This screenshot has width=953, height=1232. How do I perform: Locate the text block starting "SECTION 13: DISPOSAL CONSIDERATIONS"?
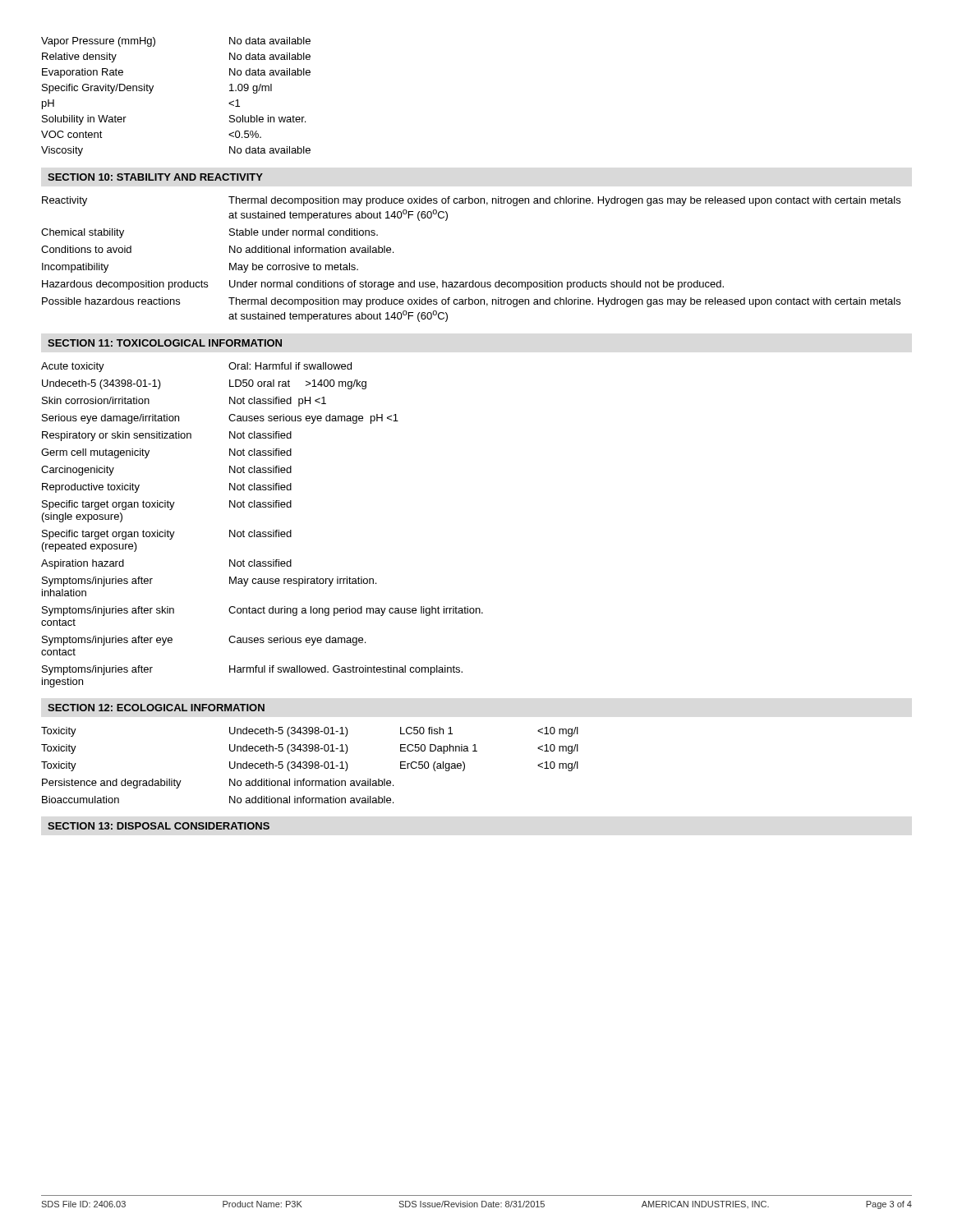coord(159,826)
